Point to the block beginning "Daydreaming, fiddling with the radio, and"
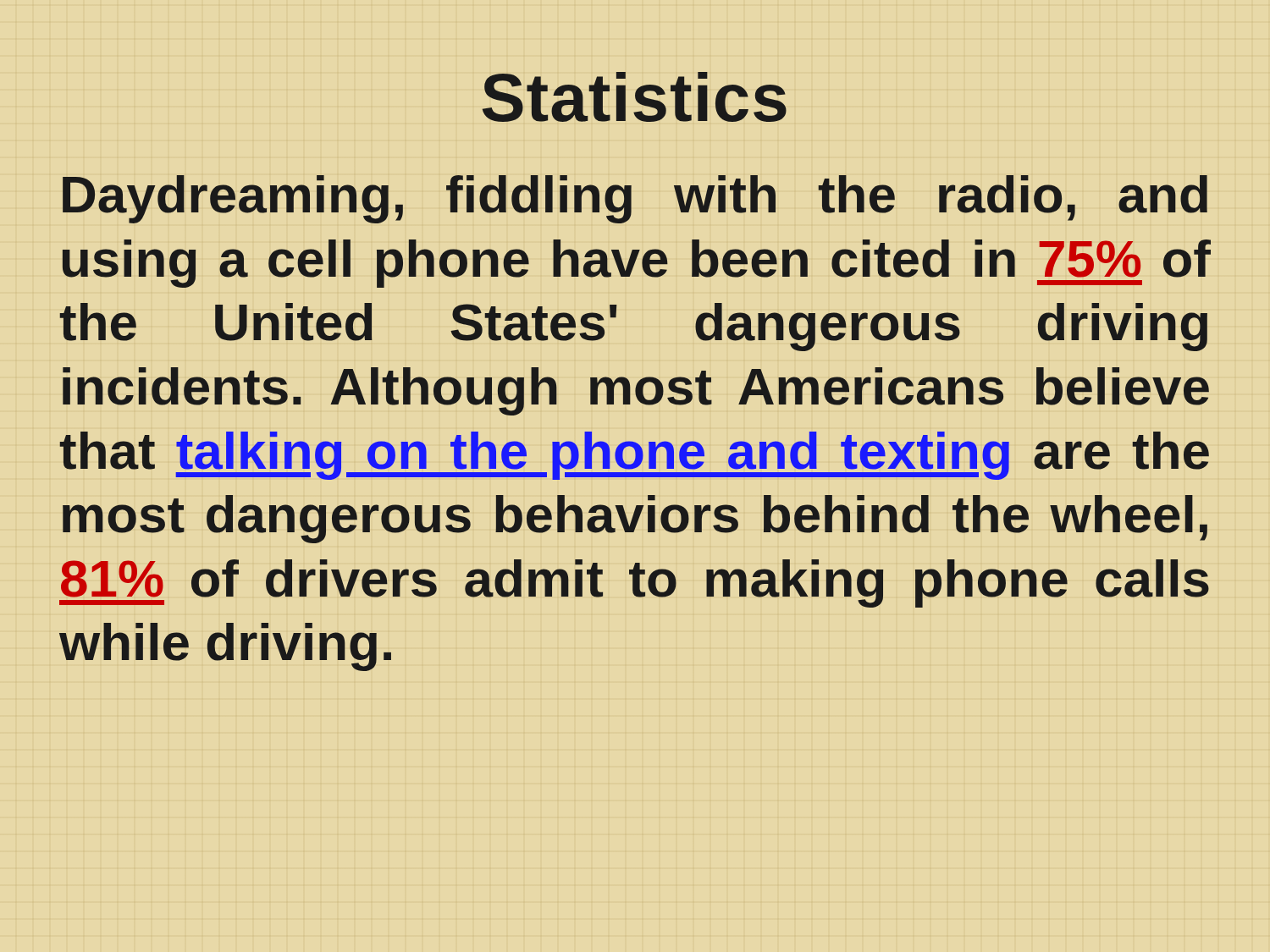 pyautogui.click(x=635, y=418)
